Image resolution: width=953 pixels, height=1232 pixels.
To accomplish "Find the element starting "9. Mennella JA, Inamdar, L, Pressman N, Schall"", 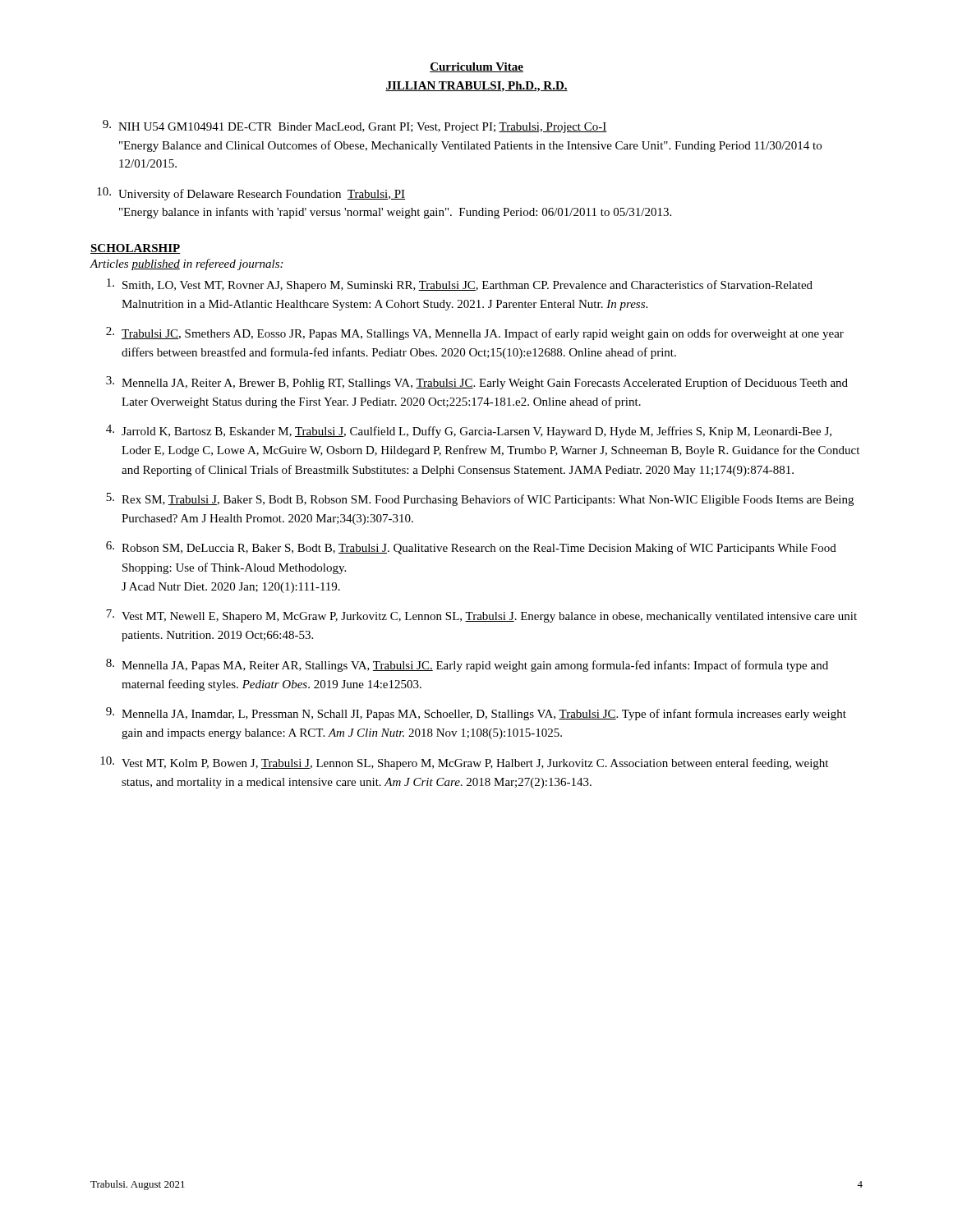I will 476,724.
